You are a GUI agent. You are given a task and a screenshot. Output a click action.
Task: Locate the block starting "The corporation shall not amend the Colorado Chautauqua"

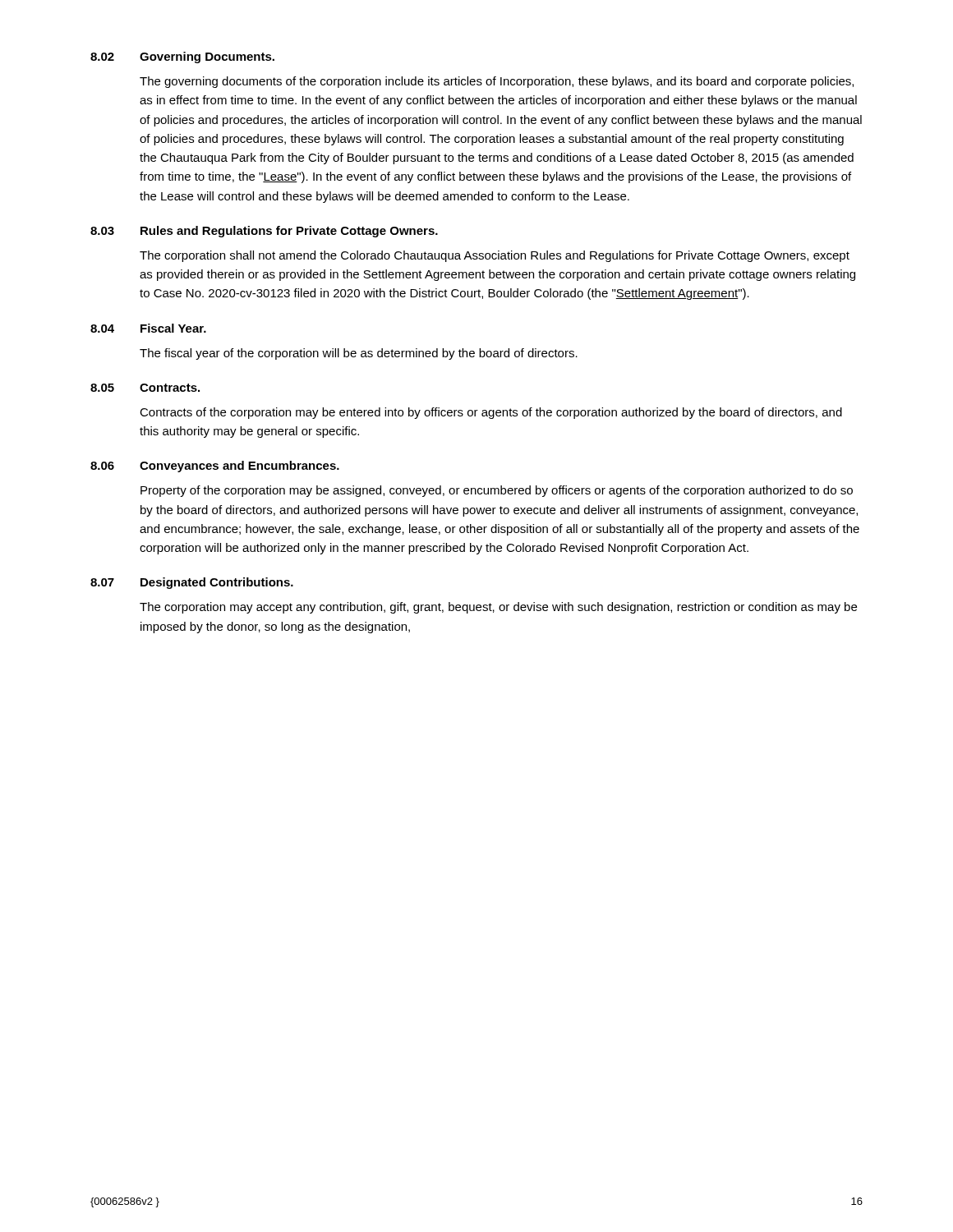(x=498, y=274)
